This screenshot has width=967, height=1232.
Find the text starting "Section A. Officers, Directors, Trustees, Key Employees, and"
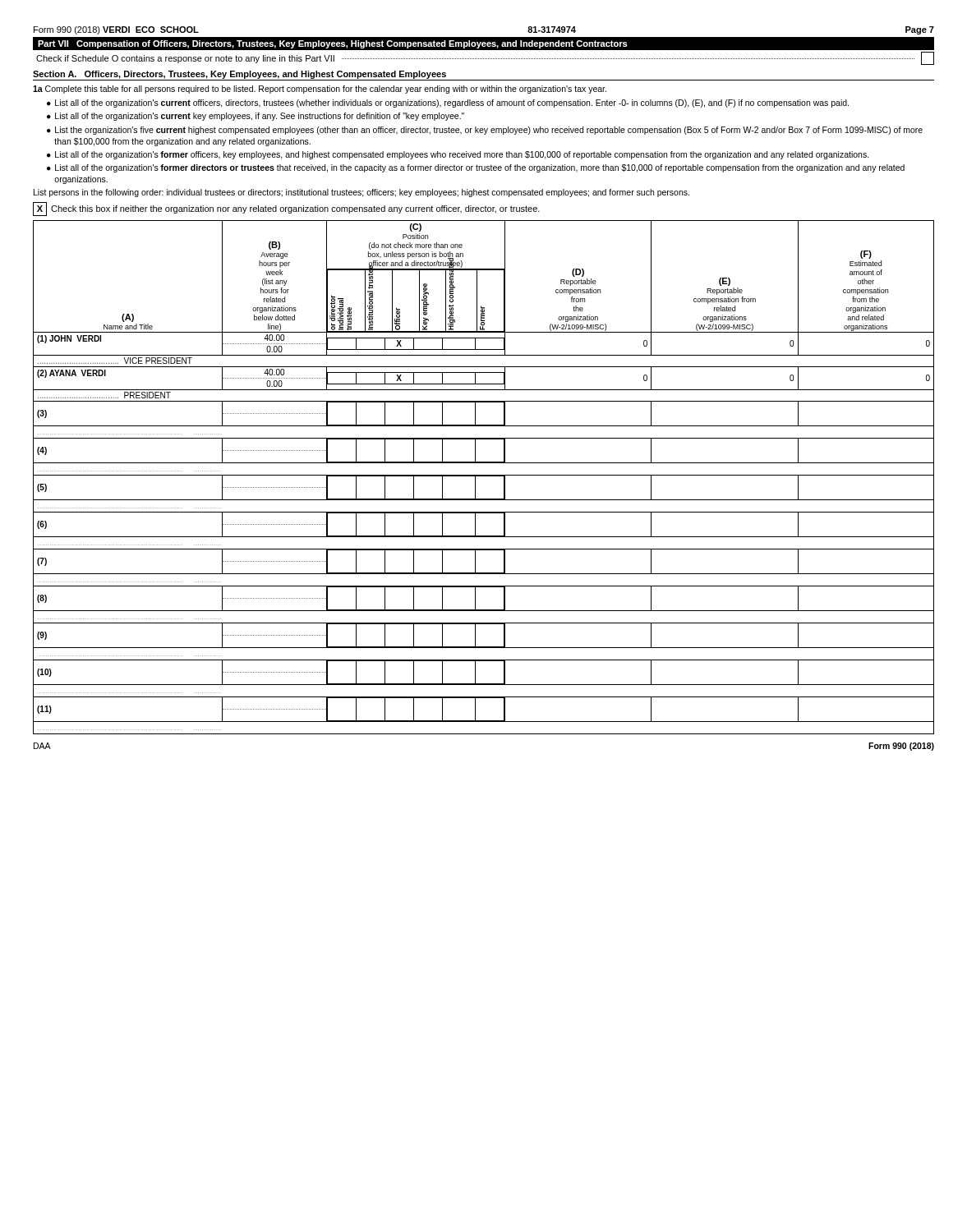click(240, 74)
